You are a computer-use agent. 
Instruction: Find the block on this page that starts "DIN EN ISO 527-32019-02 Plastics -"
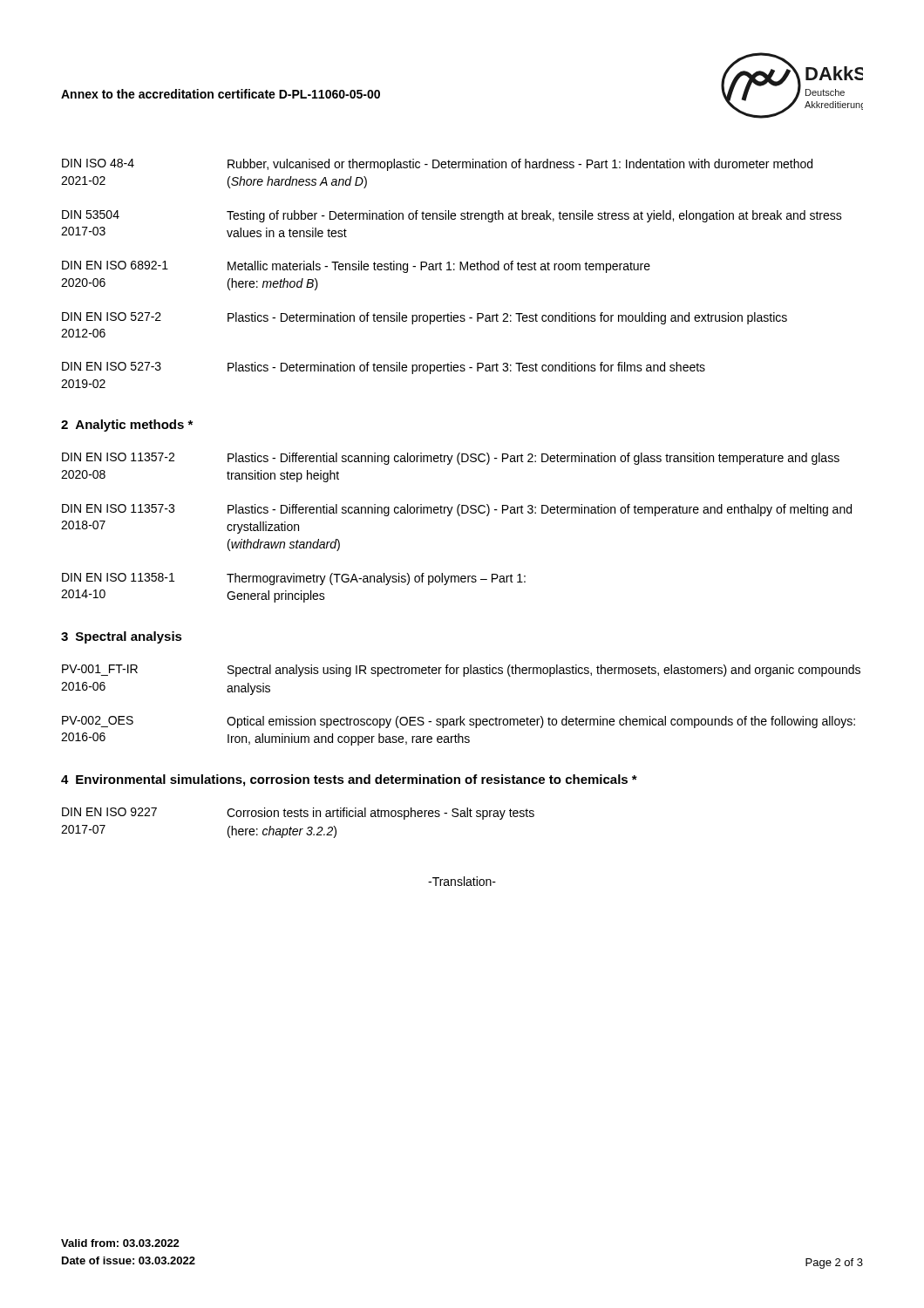462,375
